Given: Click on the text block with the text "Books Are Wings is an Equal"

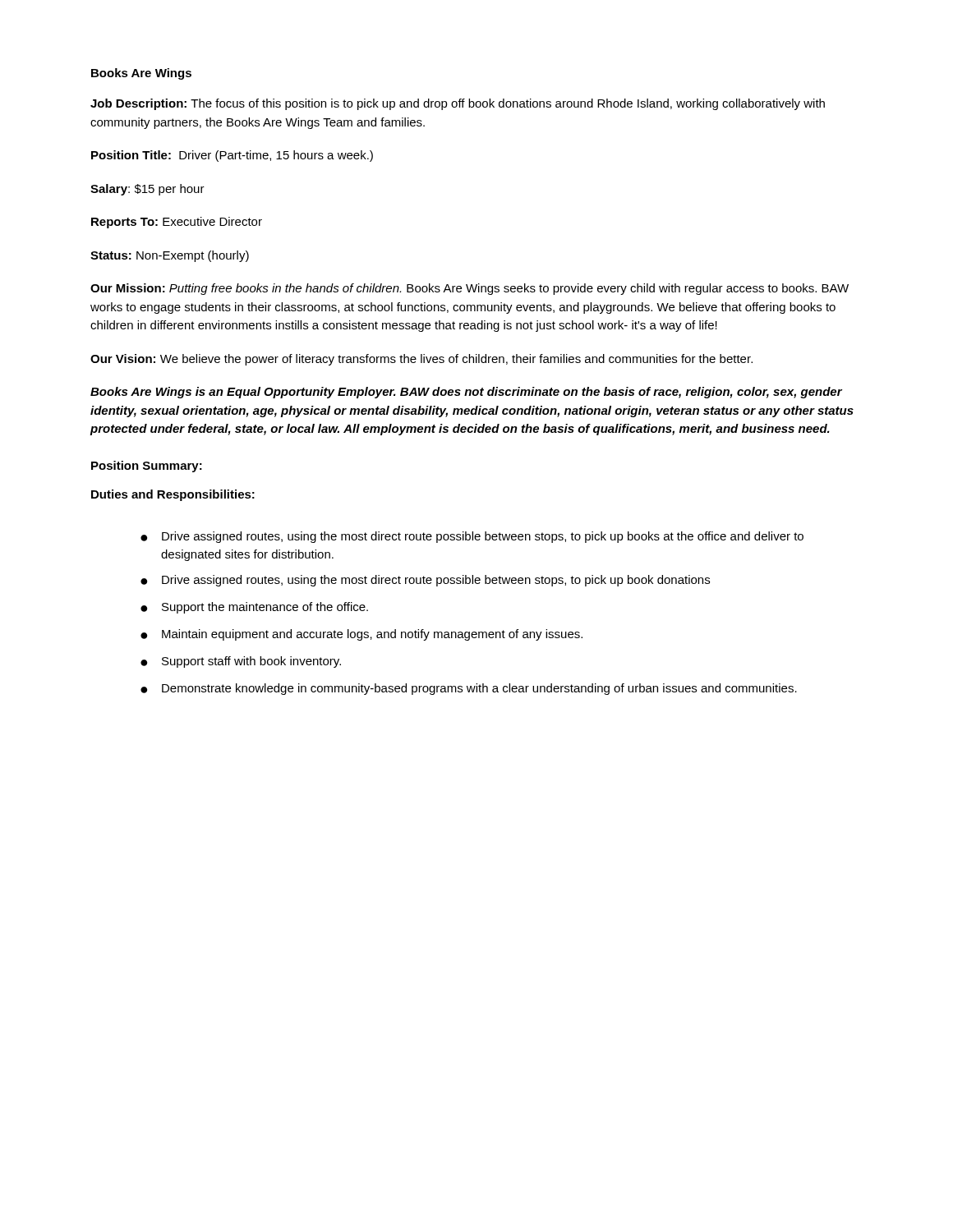Looking at the screenshot, I should [472, 410].
